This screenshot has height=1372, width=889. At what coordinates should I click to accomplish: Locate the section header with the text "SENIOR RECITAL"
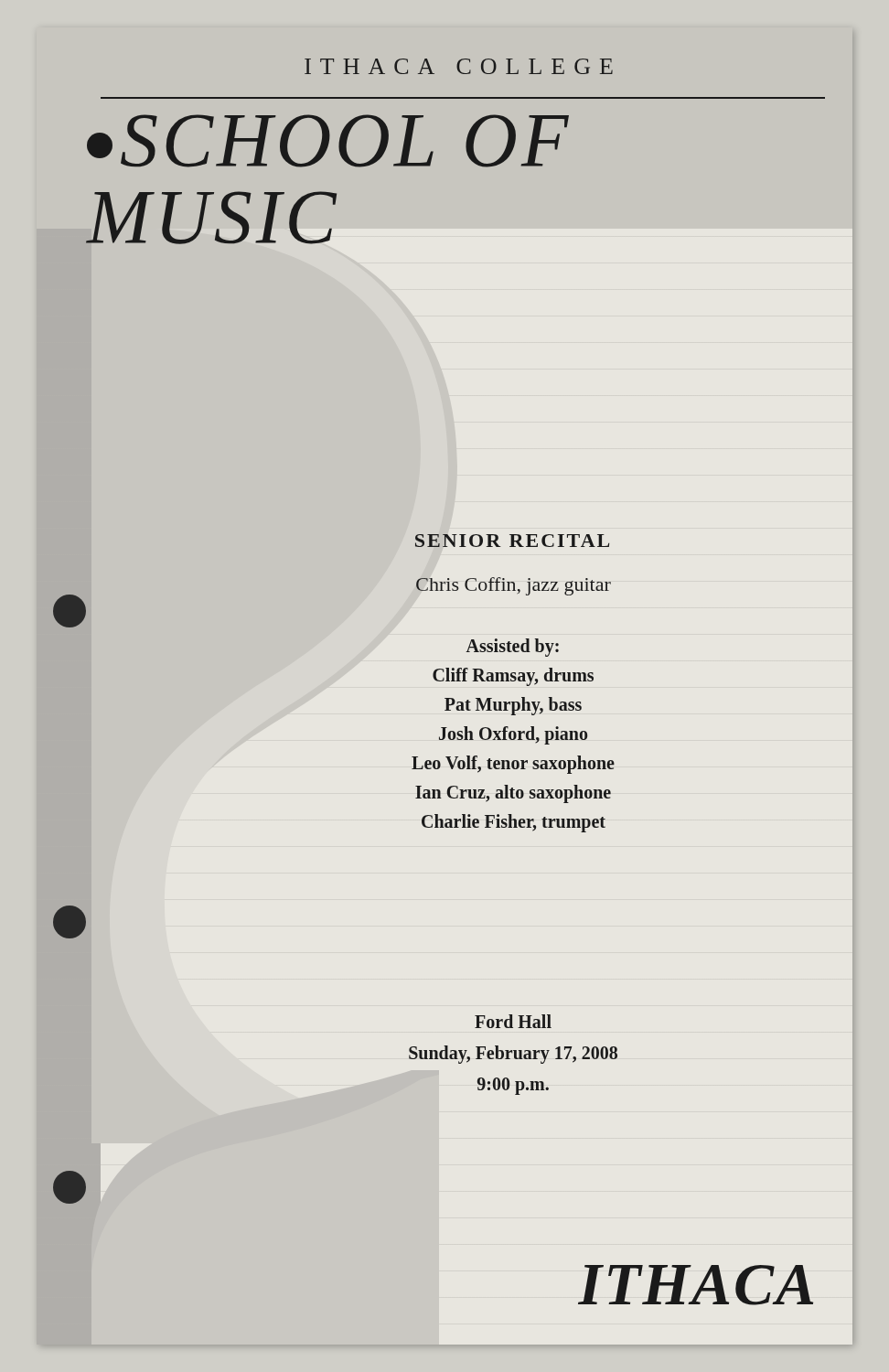(x=513, y=540)
